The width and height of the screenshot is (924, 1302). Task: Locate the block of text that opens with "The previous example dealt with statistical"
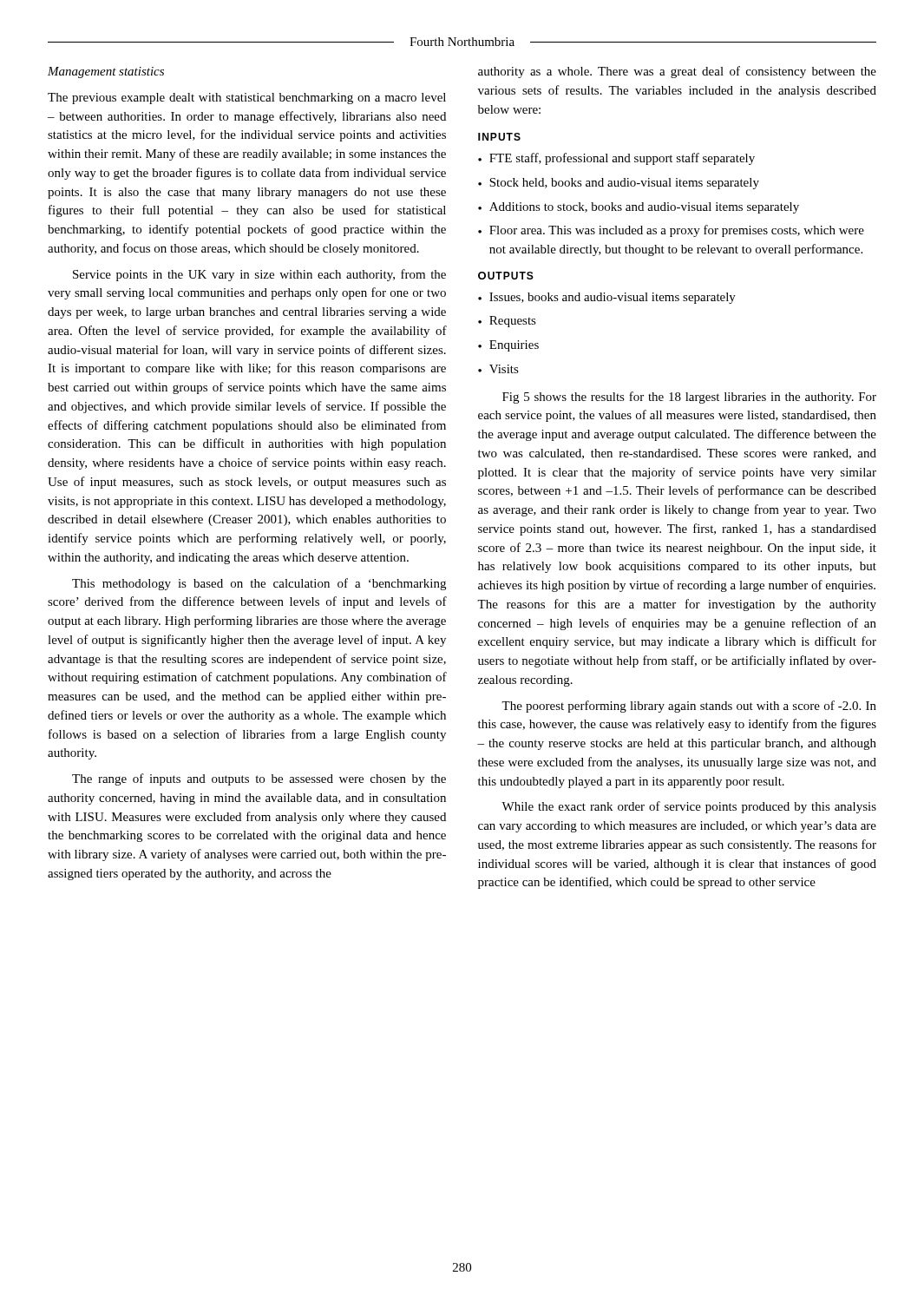tap(247, 173)
